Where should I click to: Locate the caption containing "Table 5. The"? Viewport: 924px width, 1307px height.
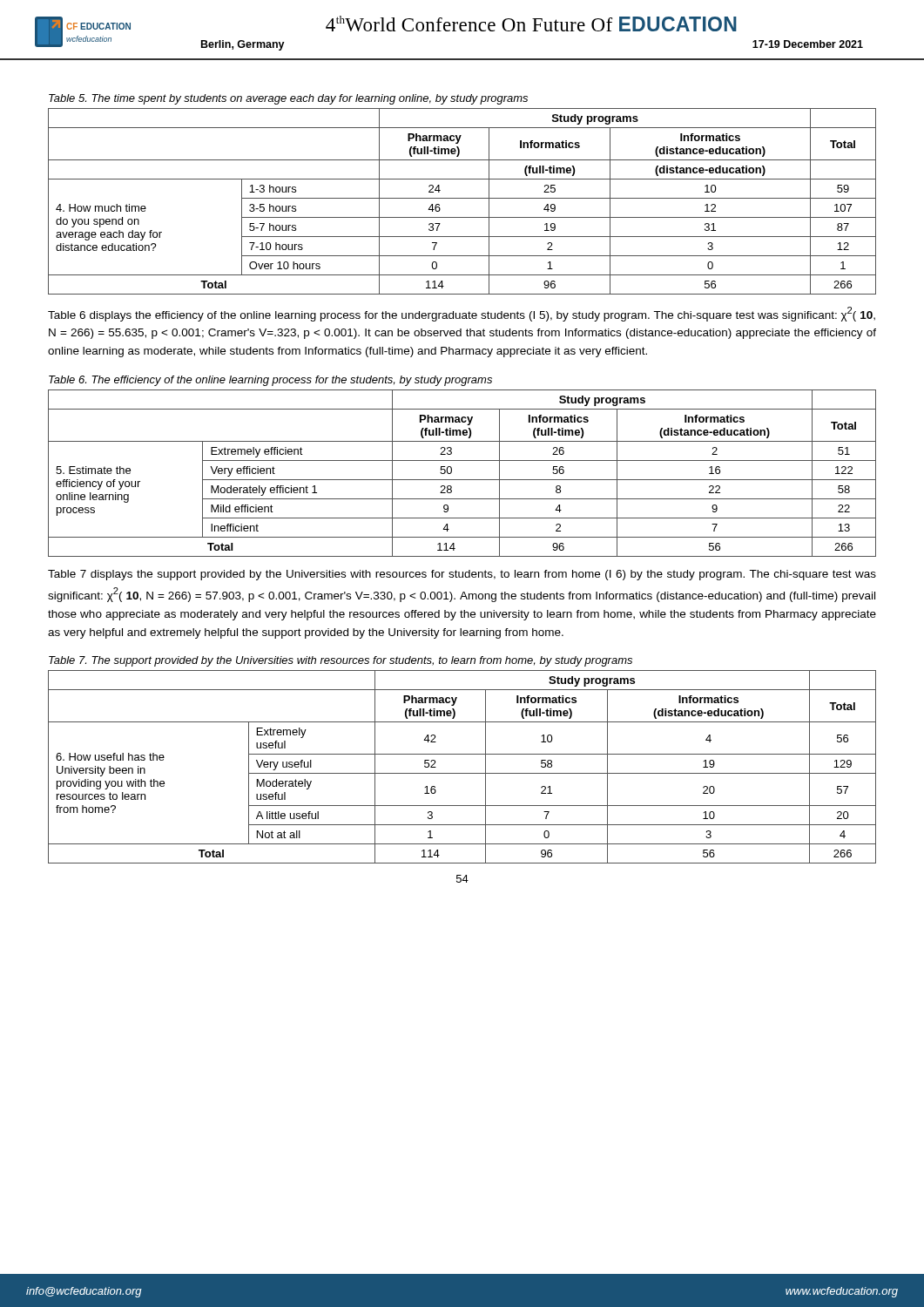pyautogui.click(x=288, y=98)
